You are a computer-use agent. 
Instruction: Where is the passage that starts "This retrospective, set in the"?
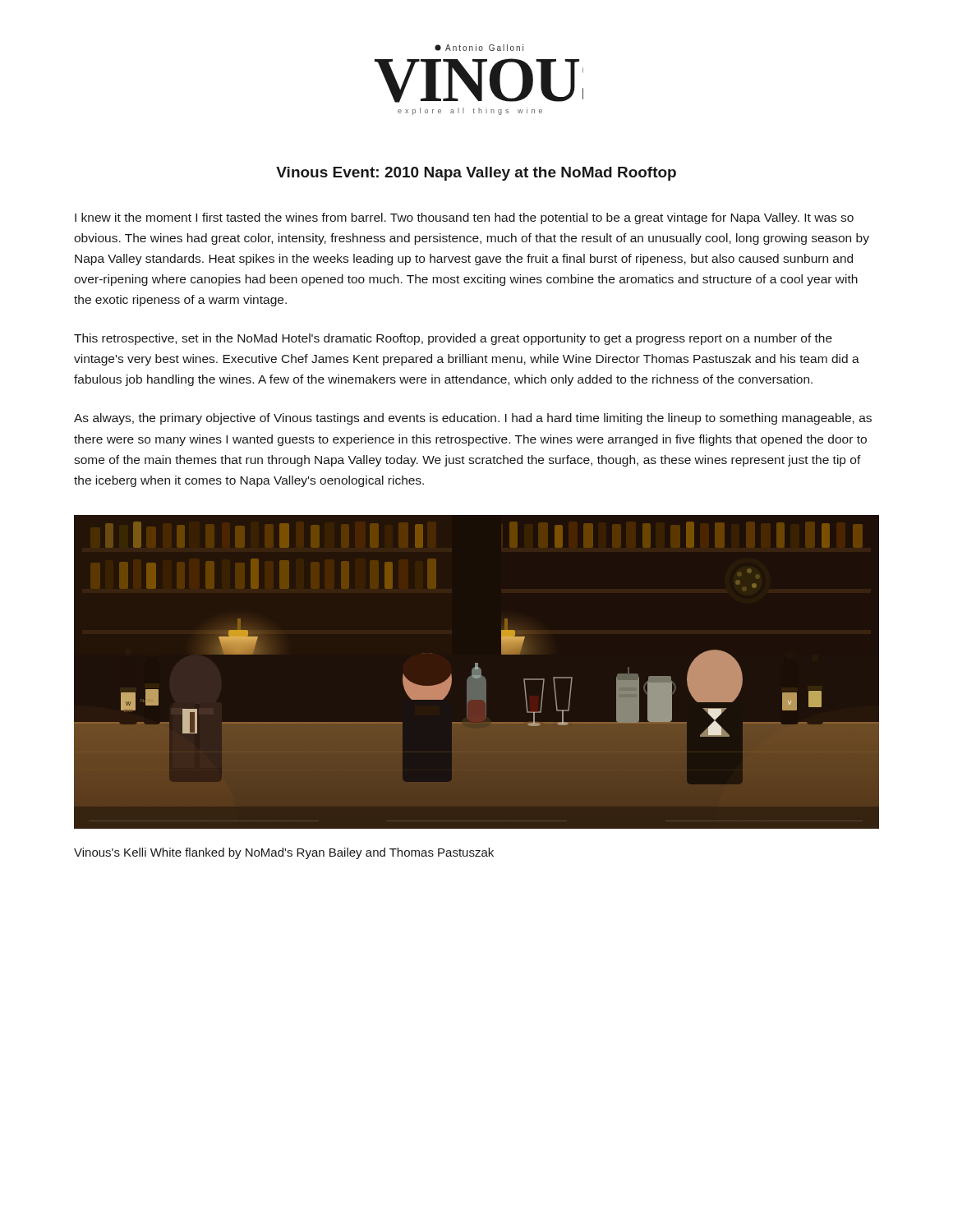pos(466,359)
